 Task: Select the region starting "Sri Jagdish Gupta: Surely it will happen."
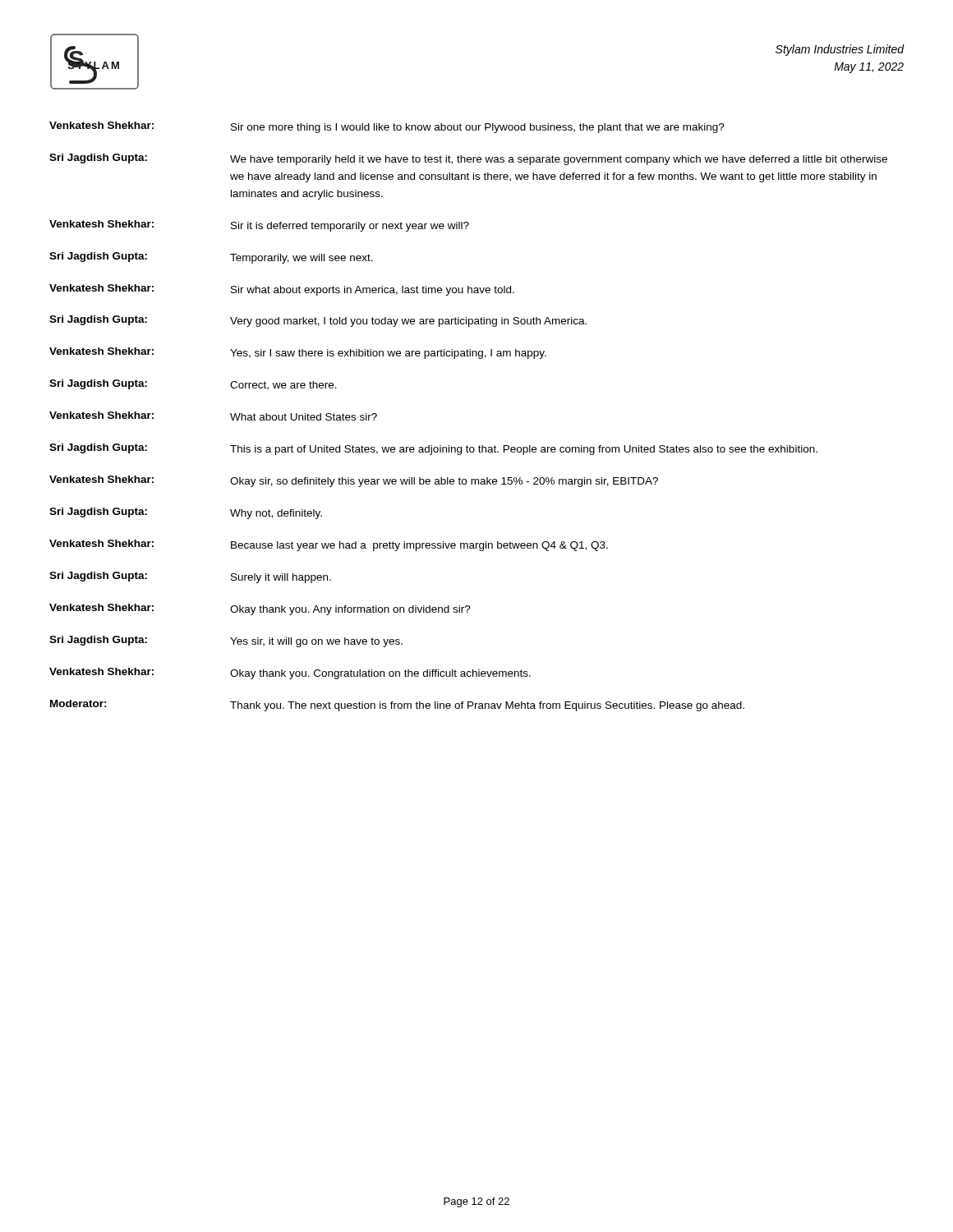pos(99,578)
